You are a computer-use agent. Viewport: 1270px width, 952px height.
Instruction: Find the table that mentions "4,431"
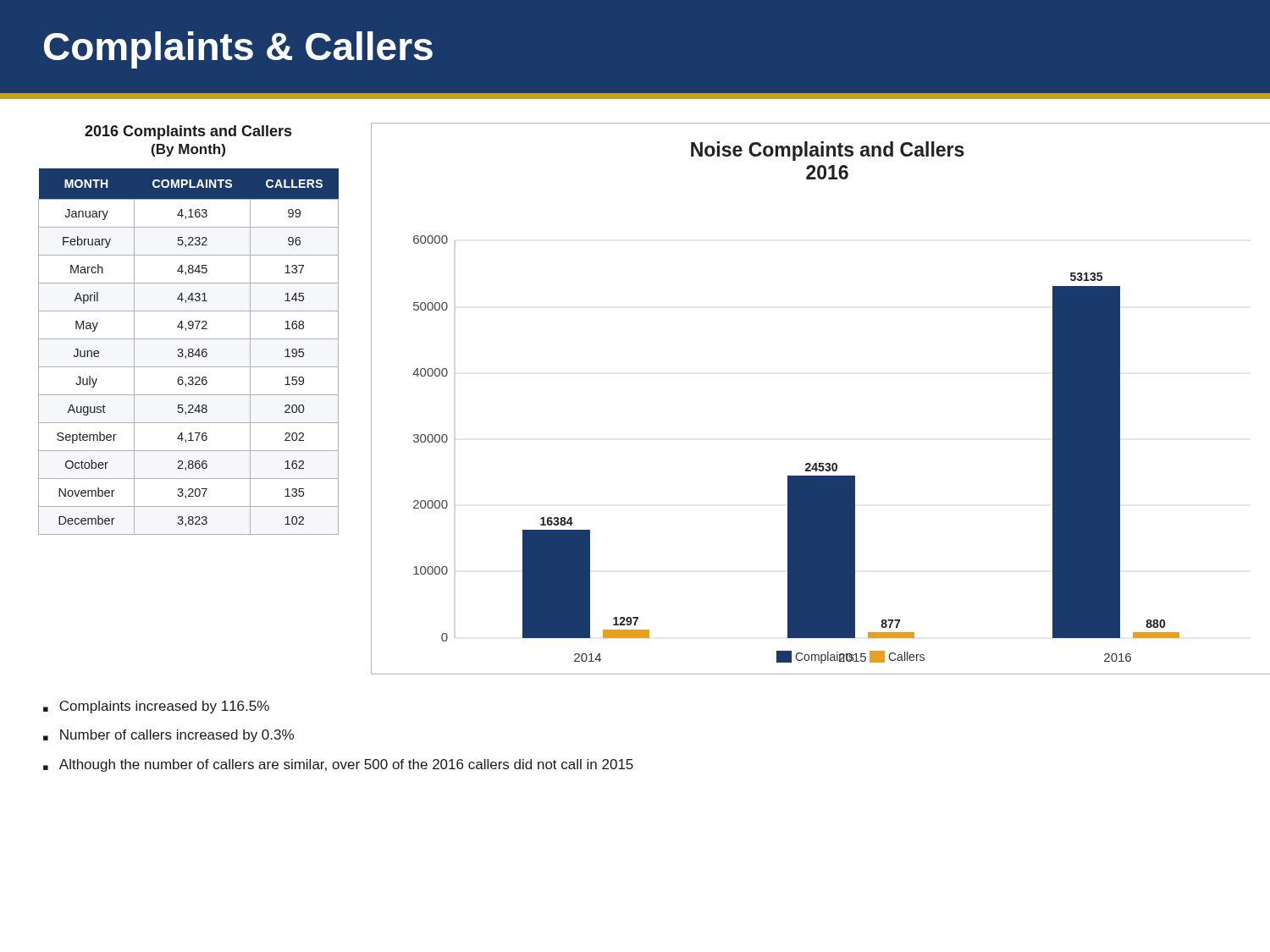point(188,352)
